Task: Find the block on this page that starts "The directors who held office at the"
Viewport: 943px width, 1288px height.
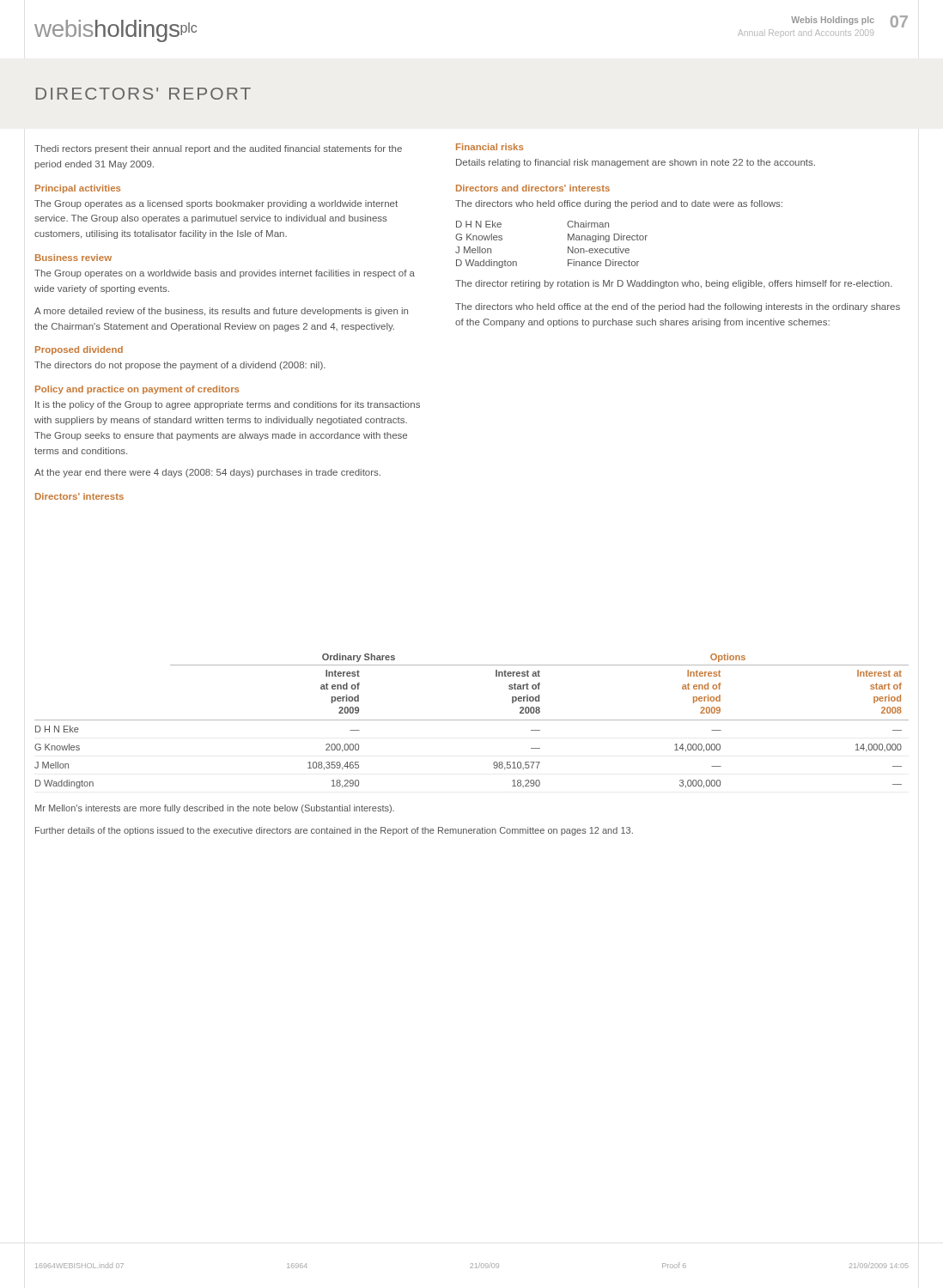Action: click(x=678, y=315)
